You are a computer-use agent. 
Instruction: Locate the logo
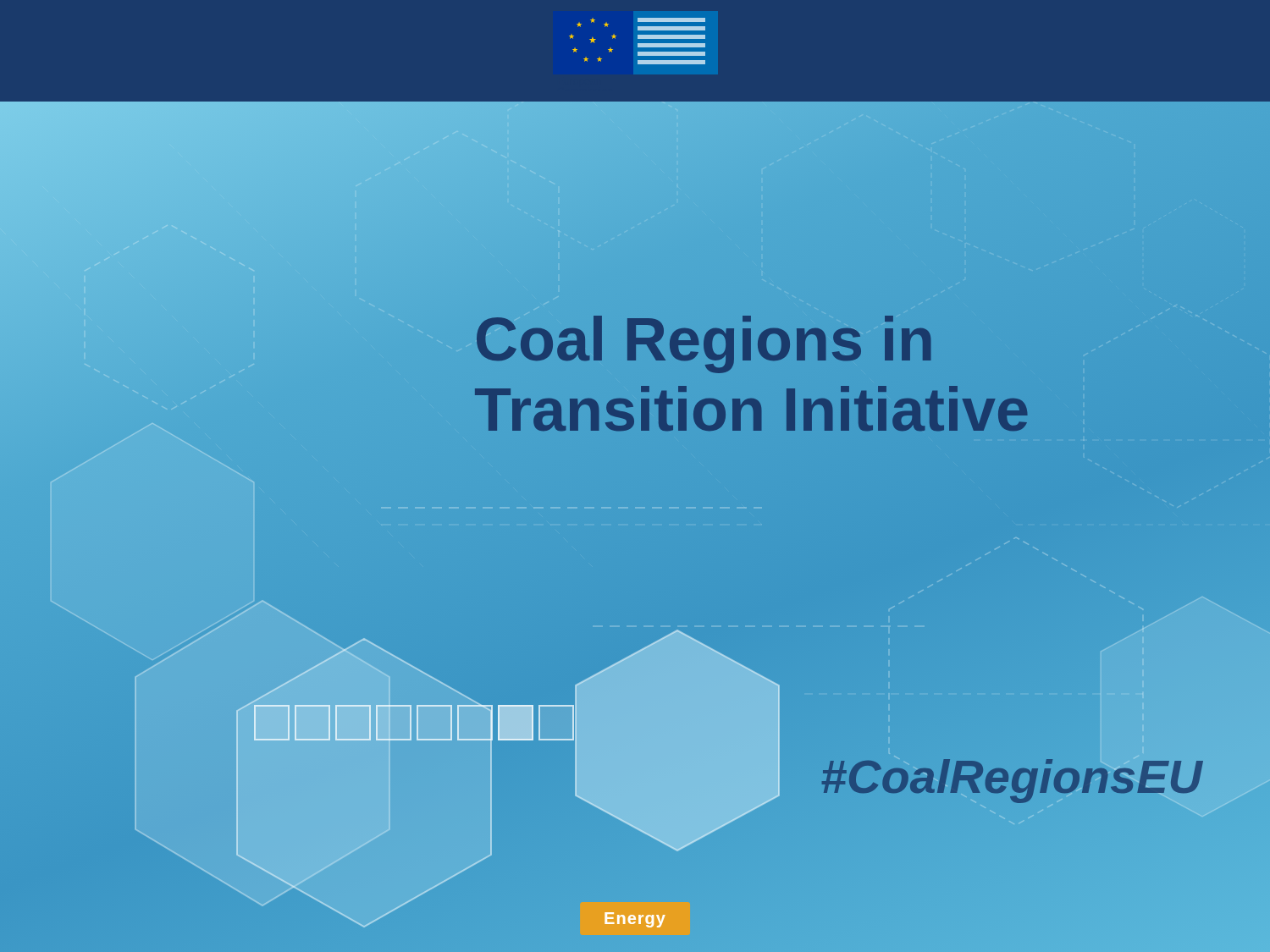(x=635, y=51)
